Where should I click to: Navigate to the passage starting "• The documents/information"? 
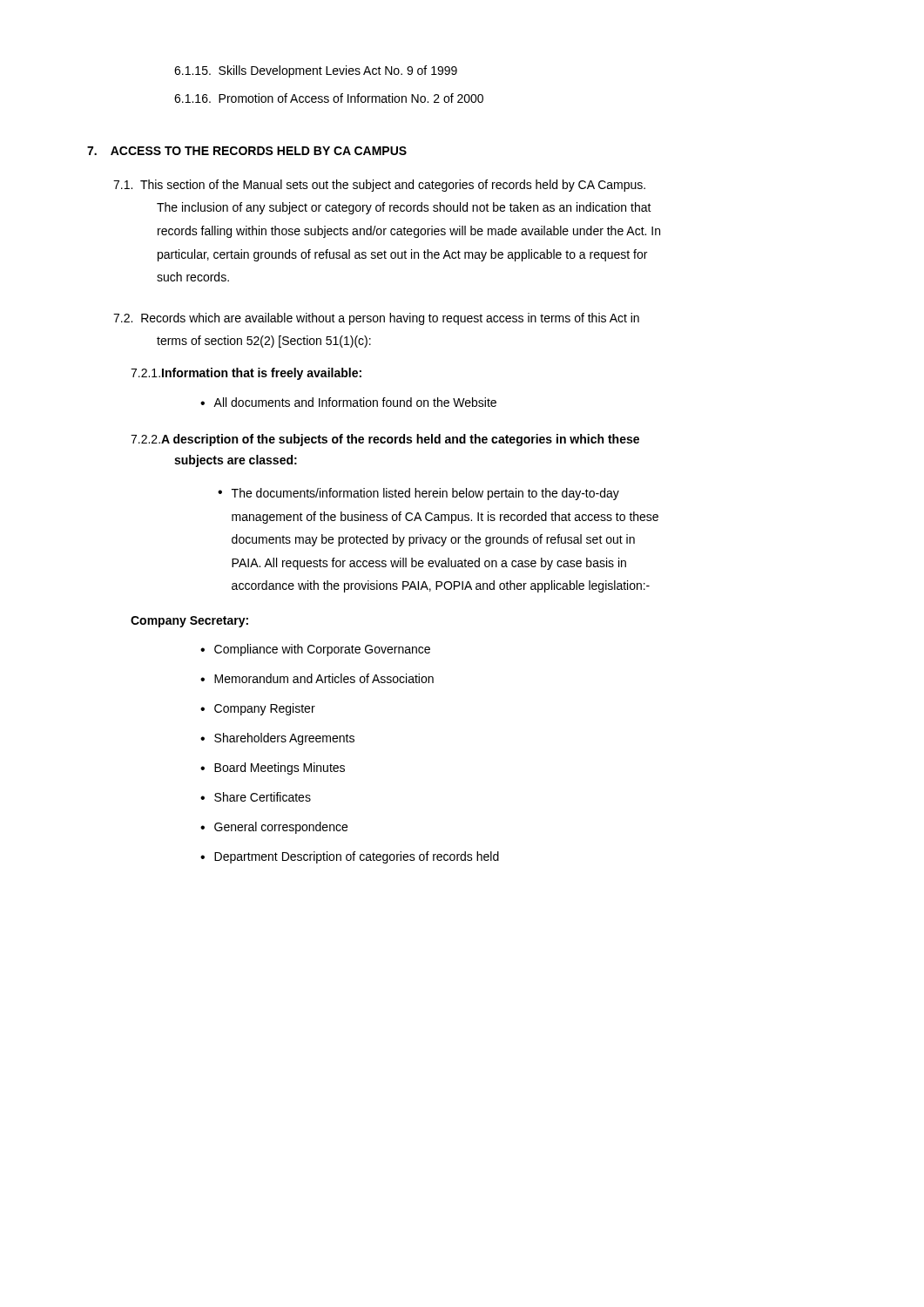click(x=527, y=540)
